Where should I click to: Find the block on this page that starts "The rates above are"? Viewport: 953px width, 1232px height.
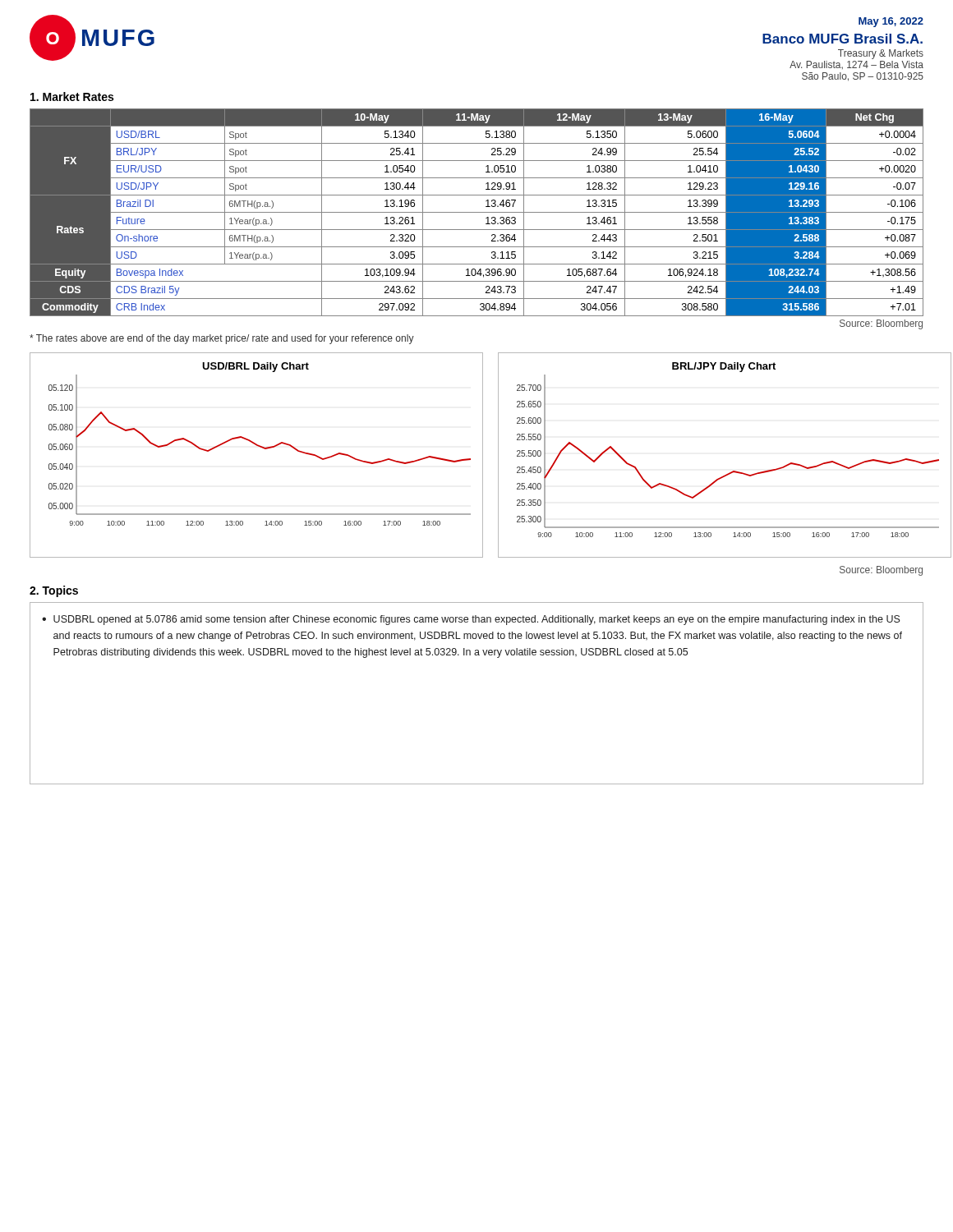click(222, 338)
